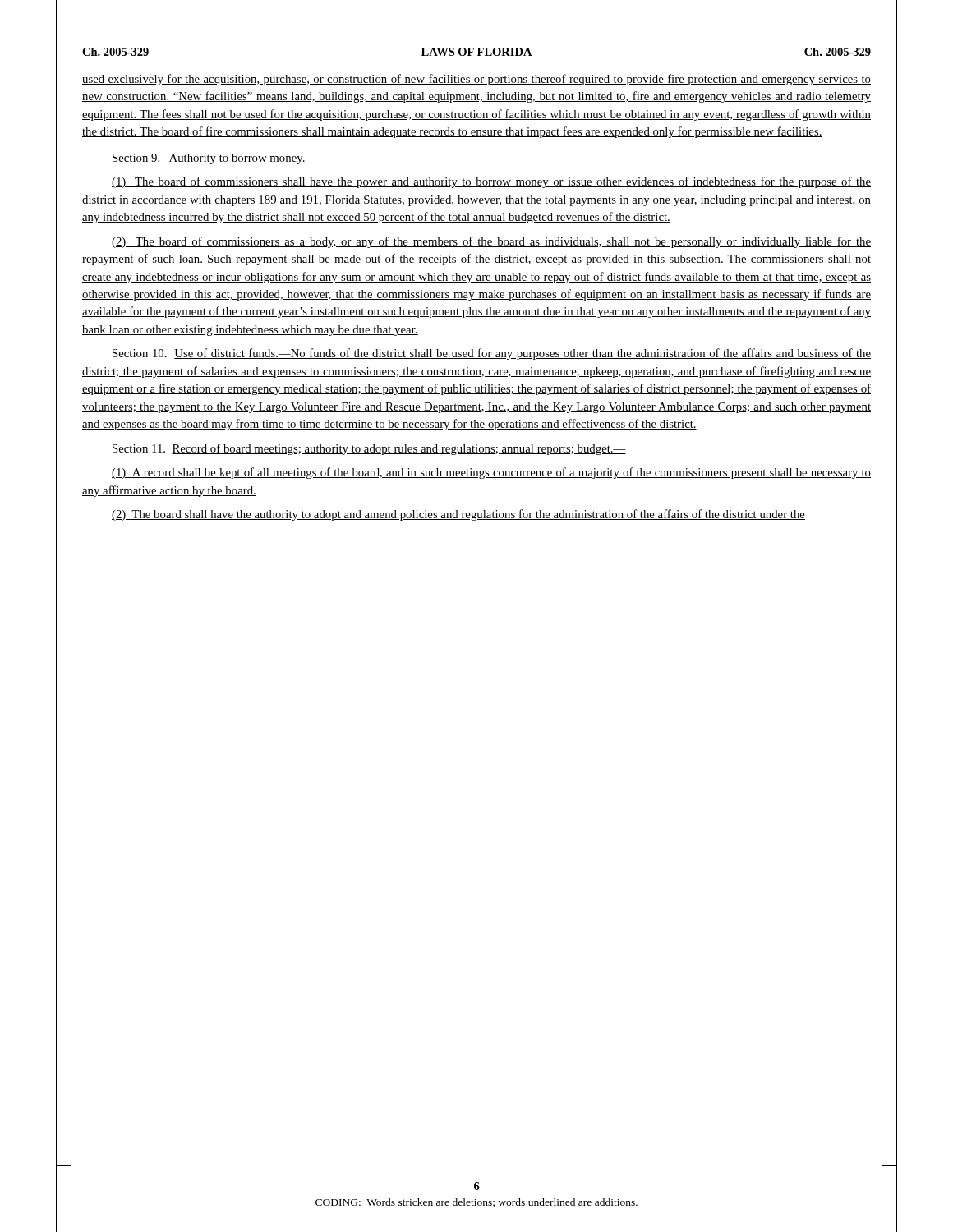The height and width of the screenshot is (1232, 953).
Task: Select the region starting "(1) The board of commissioners shall have"
Action: (476, 199)
